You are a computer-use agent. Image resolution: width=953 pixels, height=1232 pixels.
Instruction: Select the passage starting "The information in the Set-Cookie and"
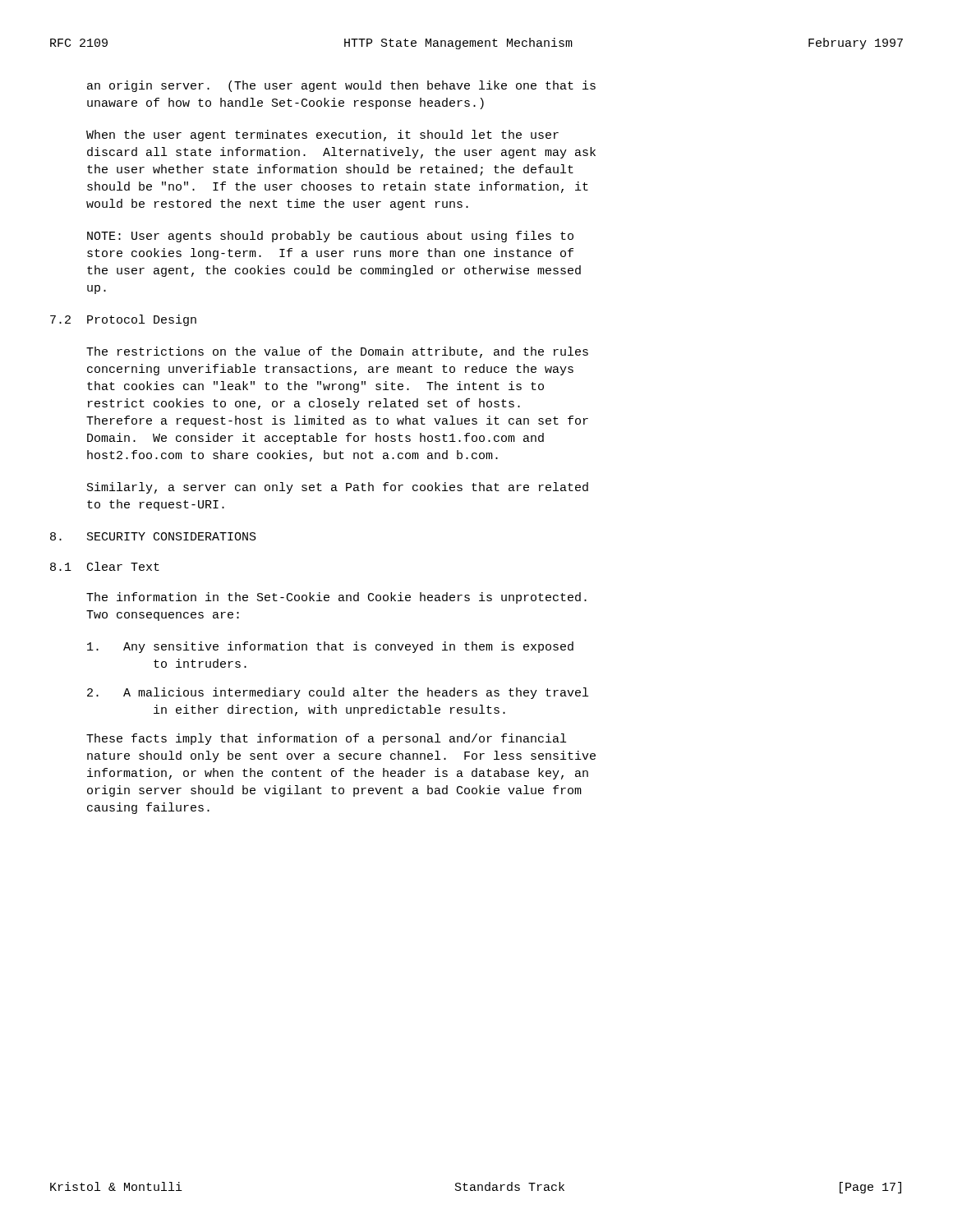[x=338, y=607]
